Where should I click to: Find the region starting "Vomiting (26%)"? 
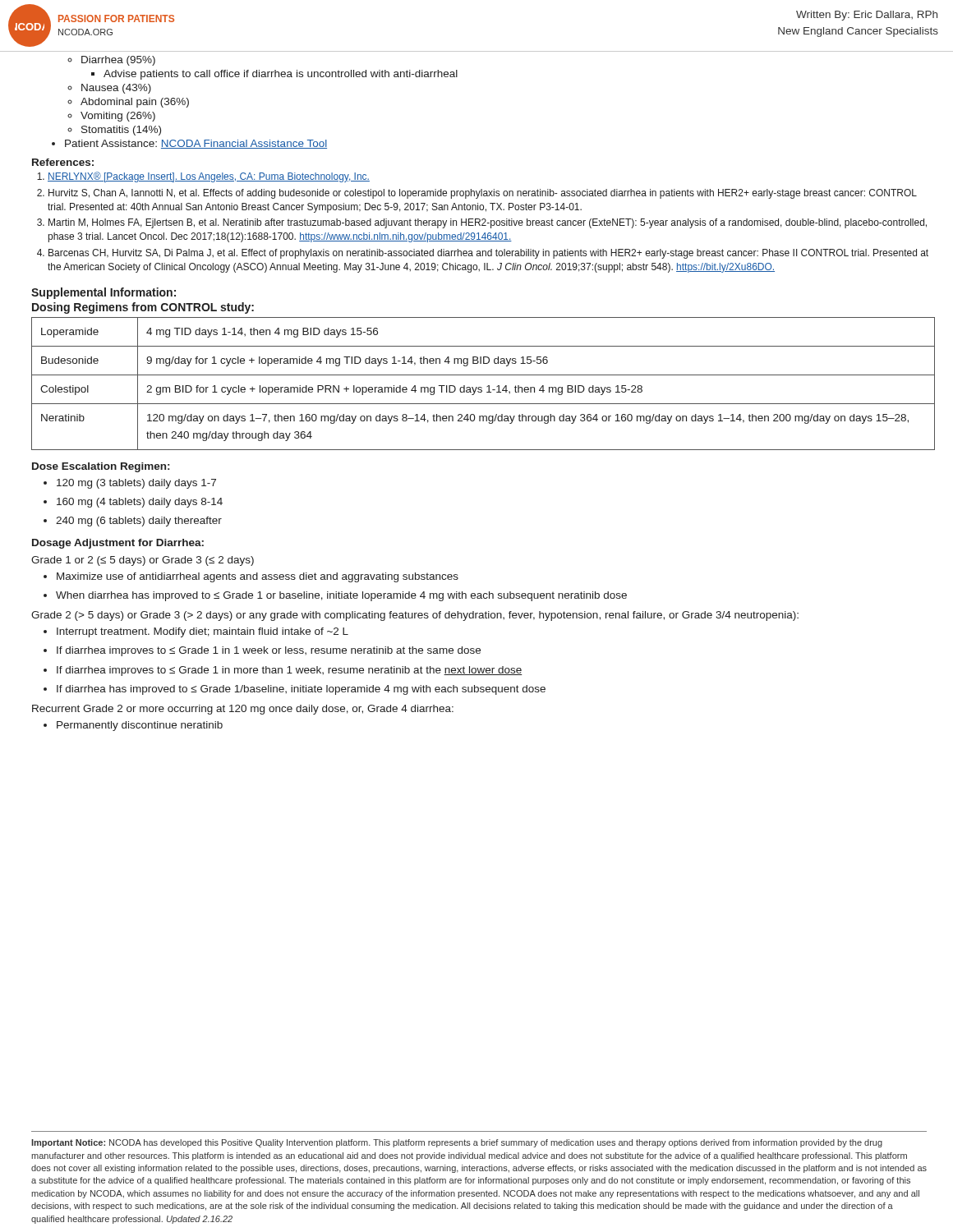[111, 117]
